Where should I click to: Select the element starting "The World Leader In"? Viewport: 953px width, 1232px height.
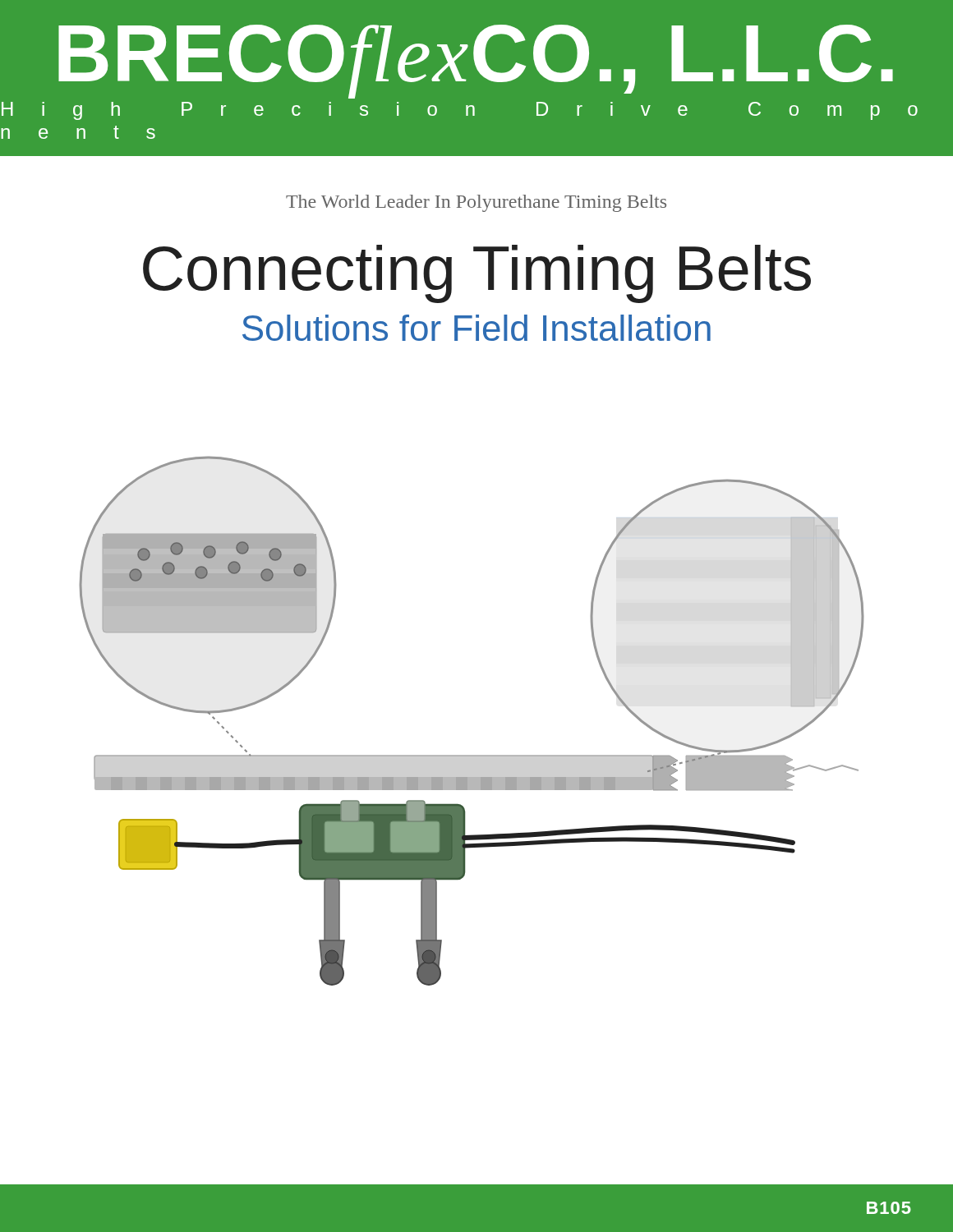(476, 201)
